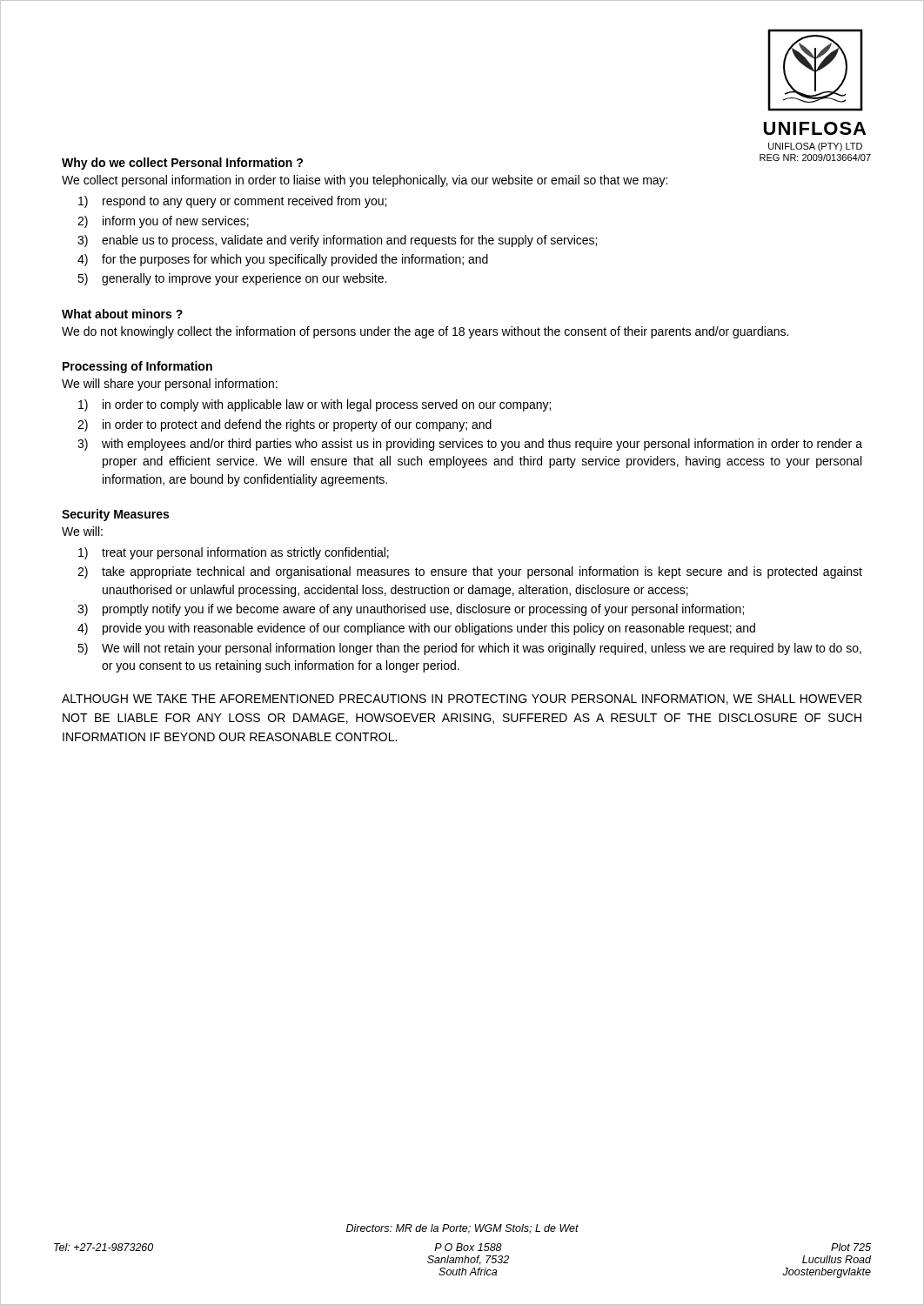Select the text block starting "We collect personal information in order to"
This screenshot has width=924, height=1305.
(x=365, y=180)
